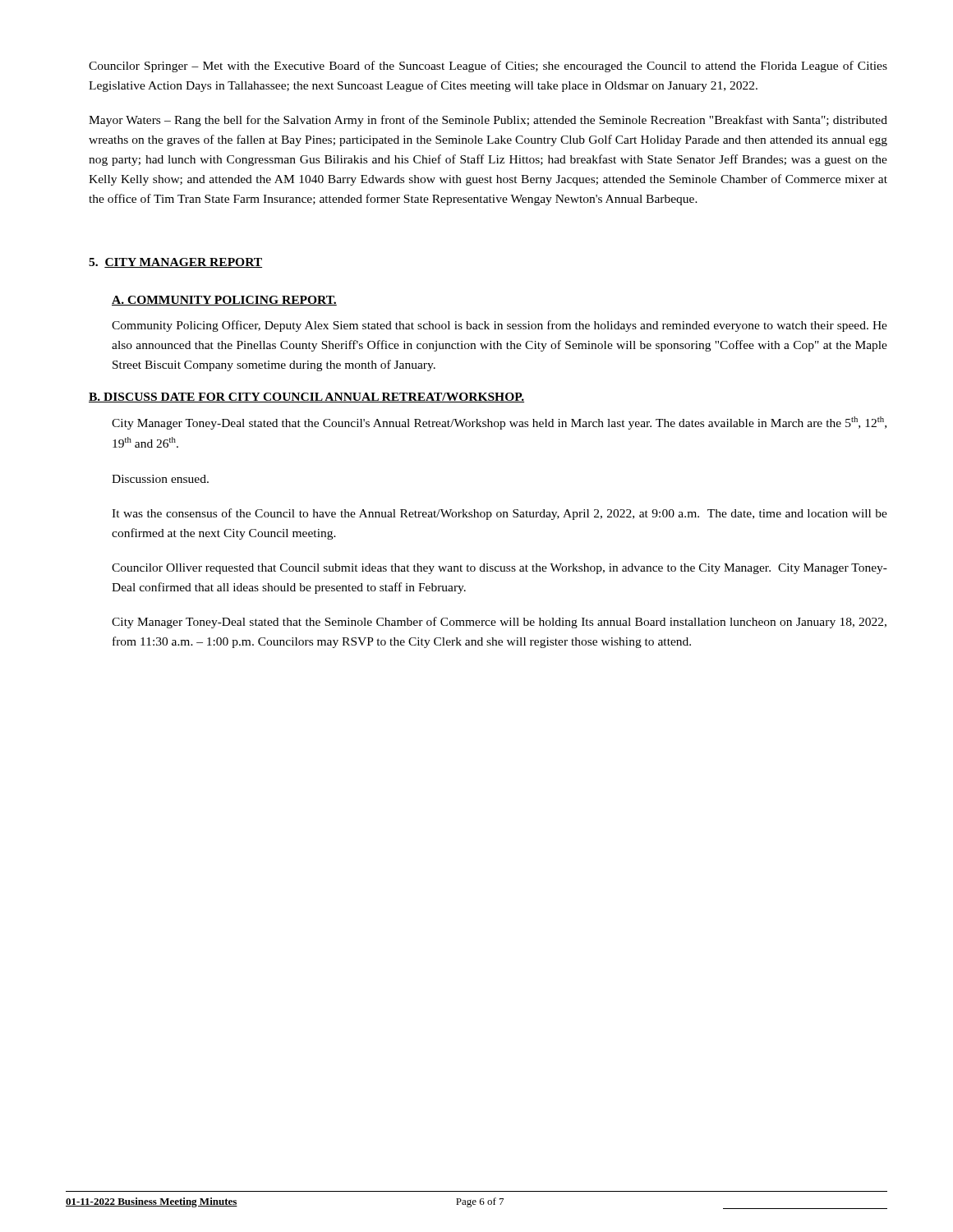Locate the text with the text "Discussion ensued."
This screenshot has height=1232, width=953.
click(x=161, y=478)
